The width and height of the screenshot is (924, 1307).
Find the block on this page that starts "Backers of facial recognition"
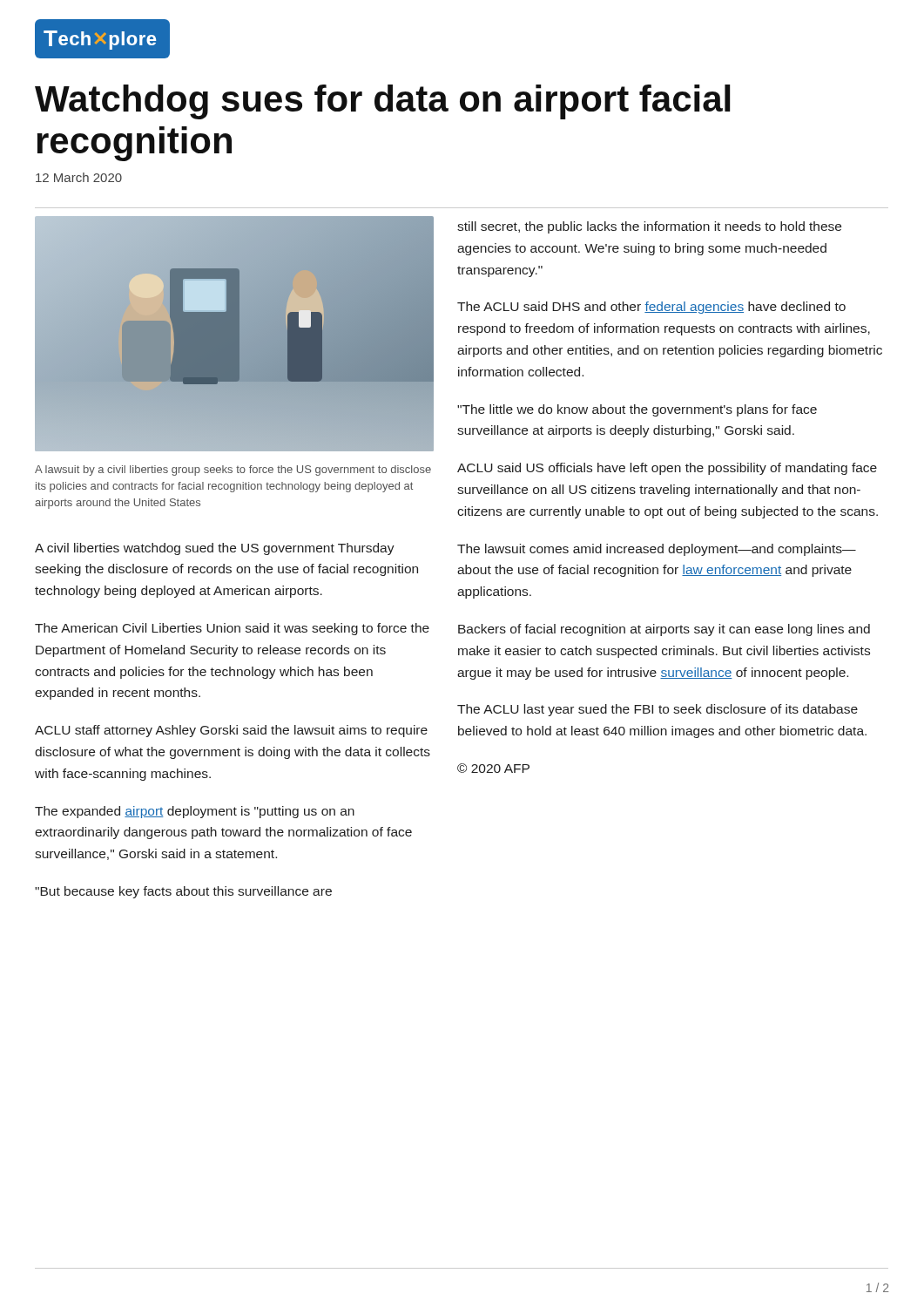pos(664,650)
